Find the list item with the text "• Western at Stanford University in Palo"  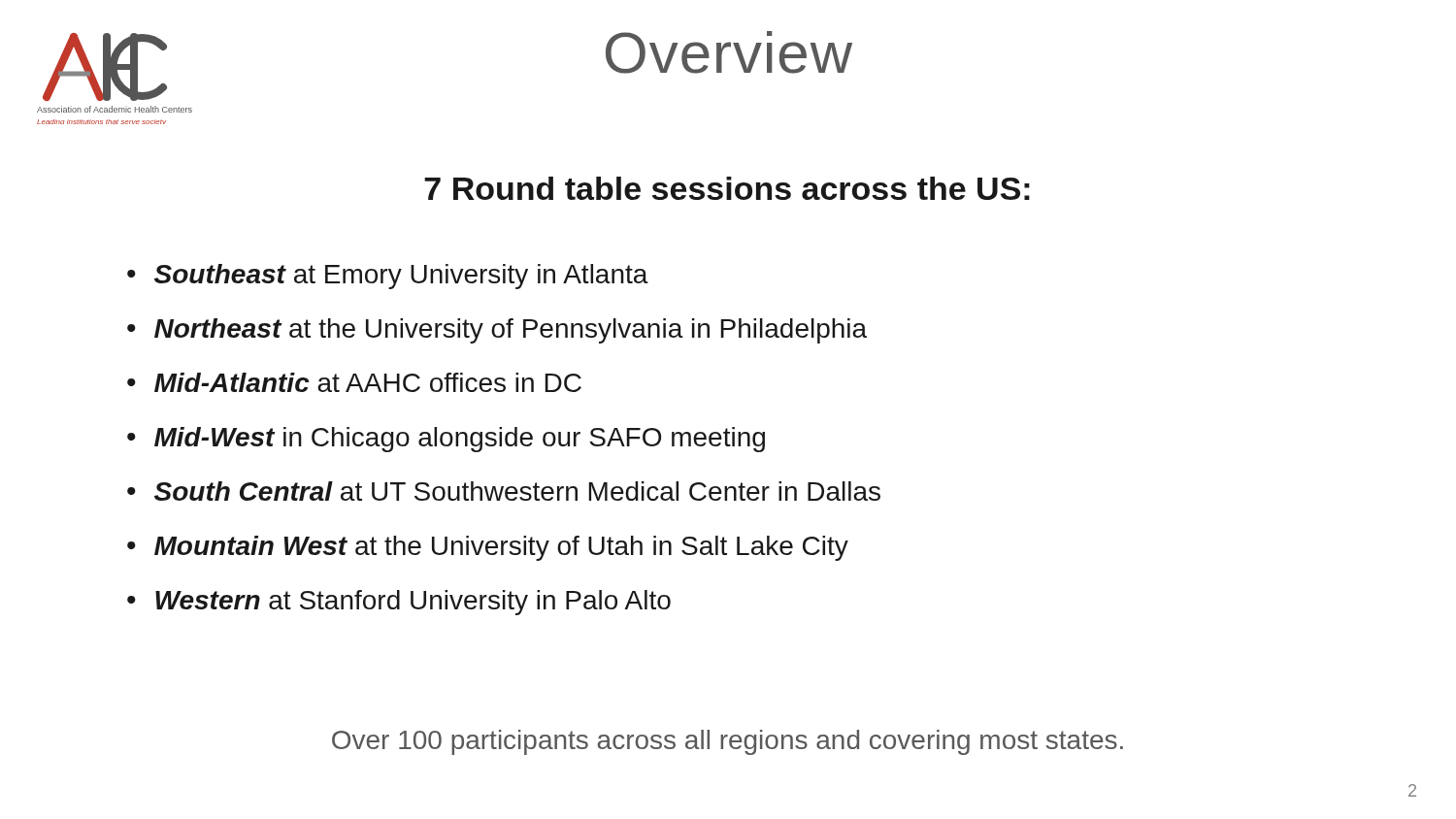[x=399, y=600]
